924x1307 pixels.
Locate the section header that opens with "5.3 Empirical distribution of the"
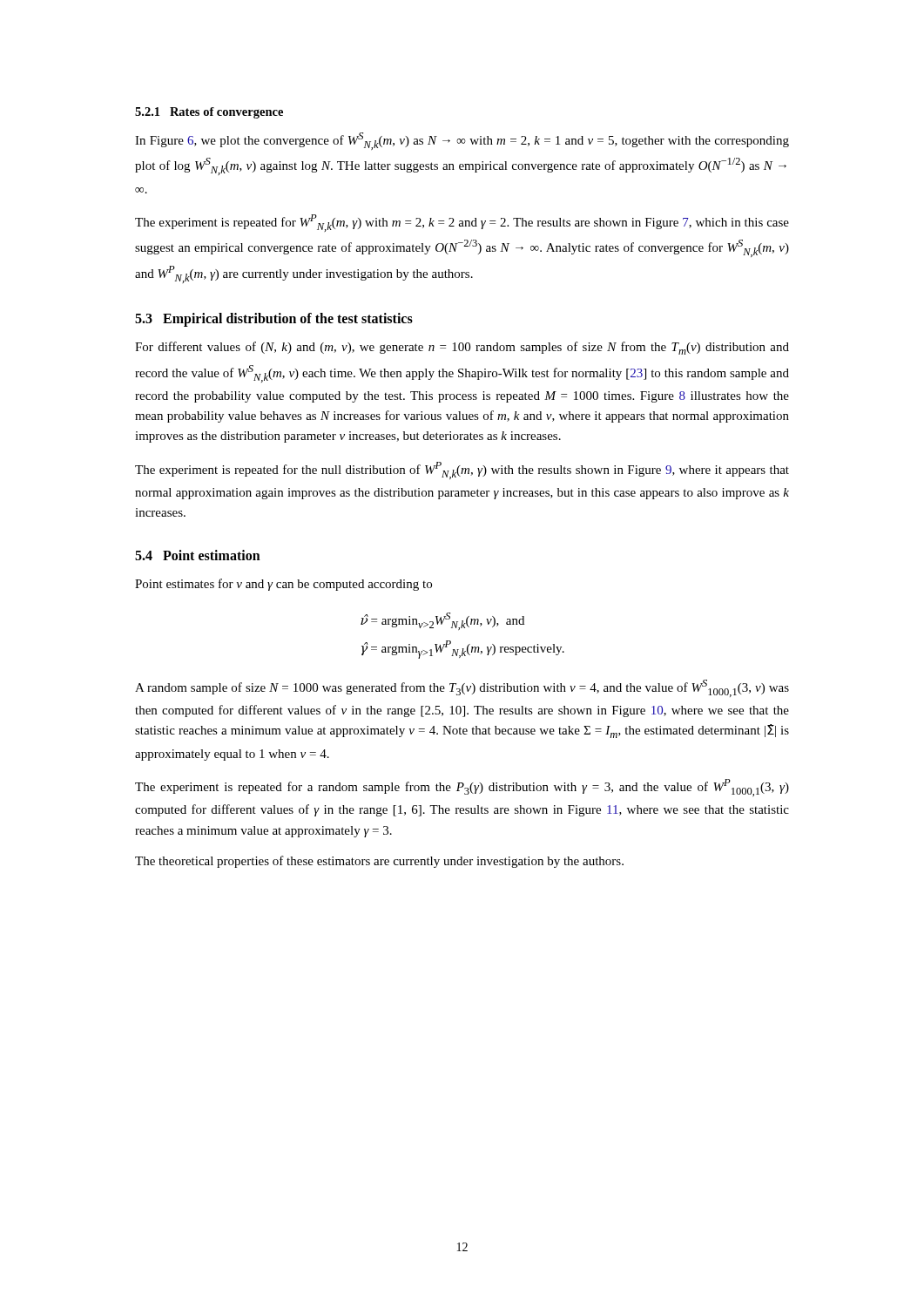point(274,319)
